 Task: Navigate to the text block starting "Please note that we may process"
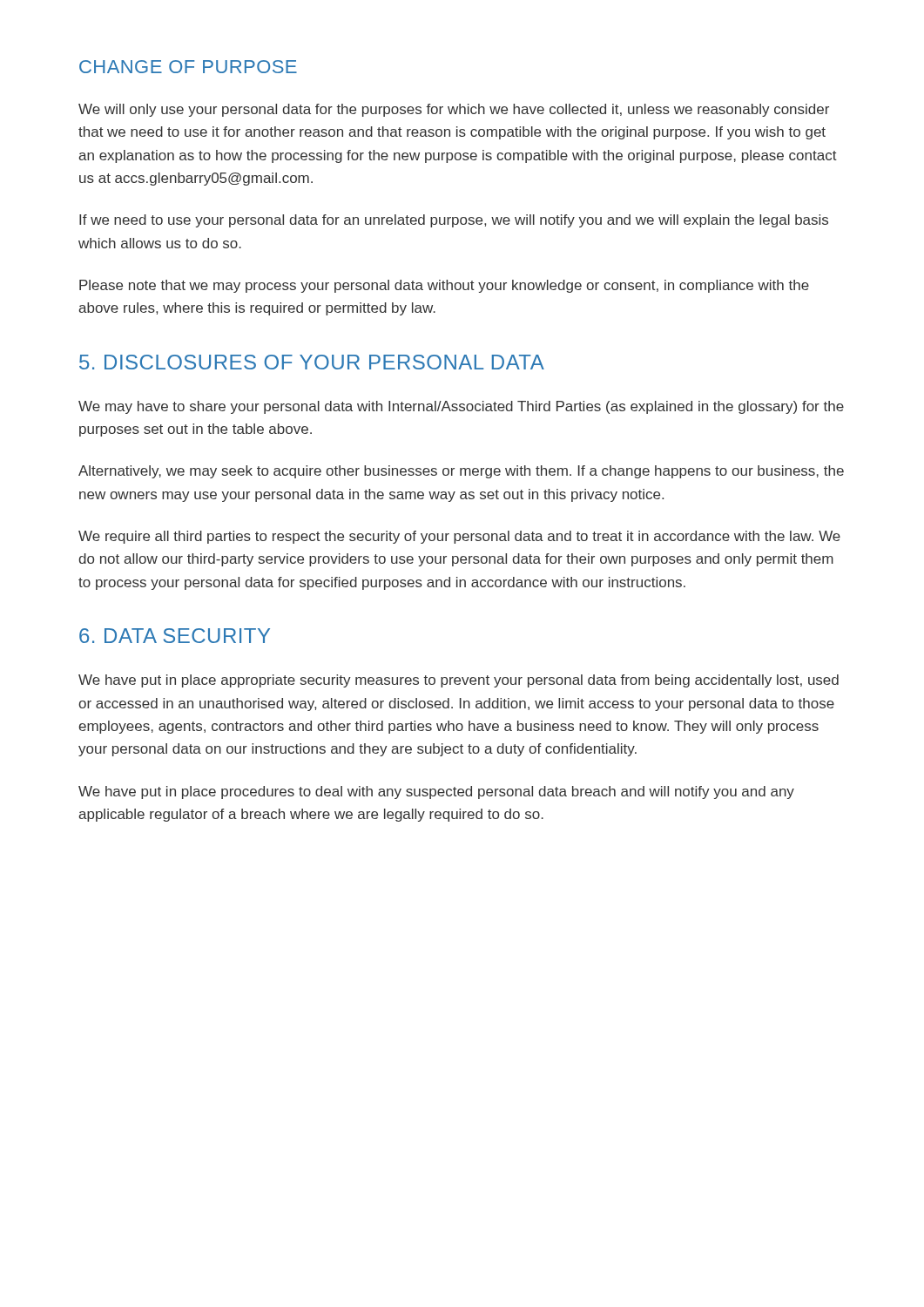click(x=462, y=297)
